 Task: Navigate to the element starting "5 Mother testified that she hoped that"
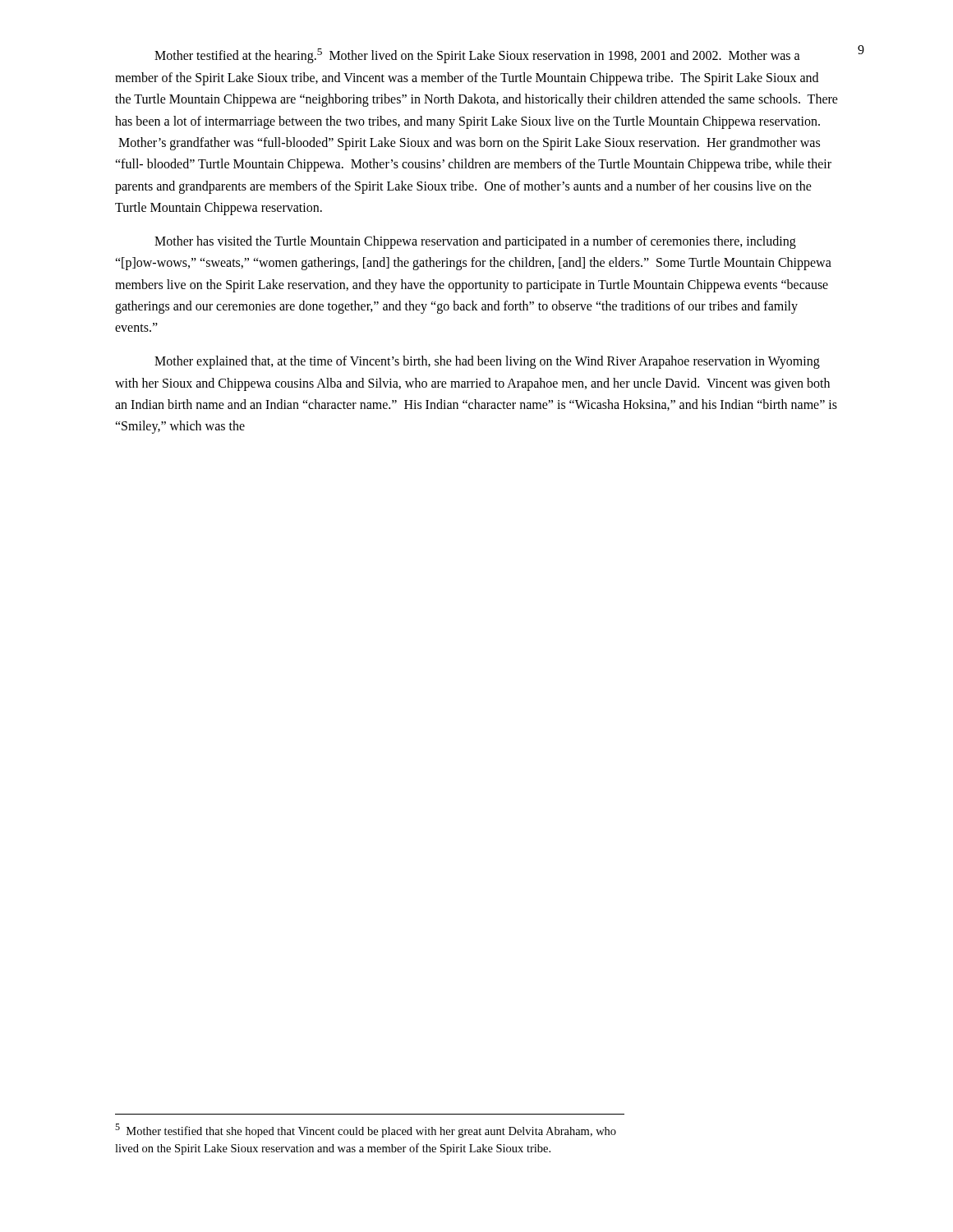coord(370,1139)
